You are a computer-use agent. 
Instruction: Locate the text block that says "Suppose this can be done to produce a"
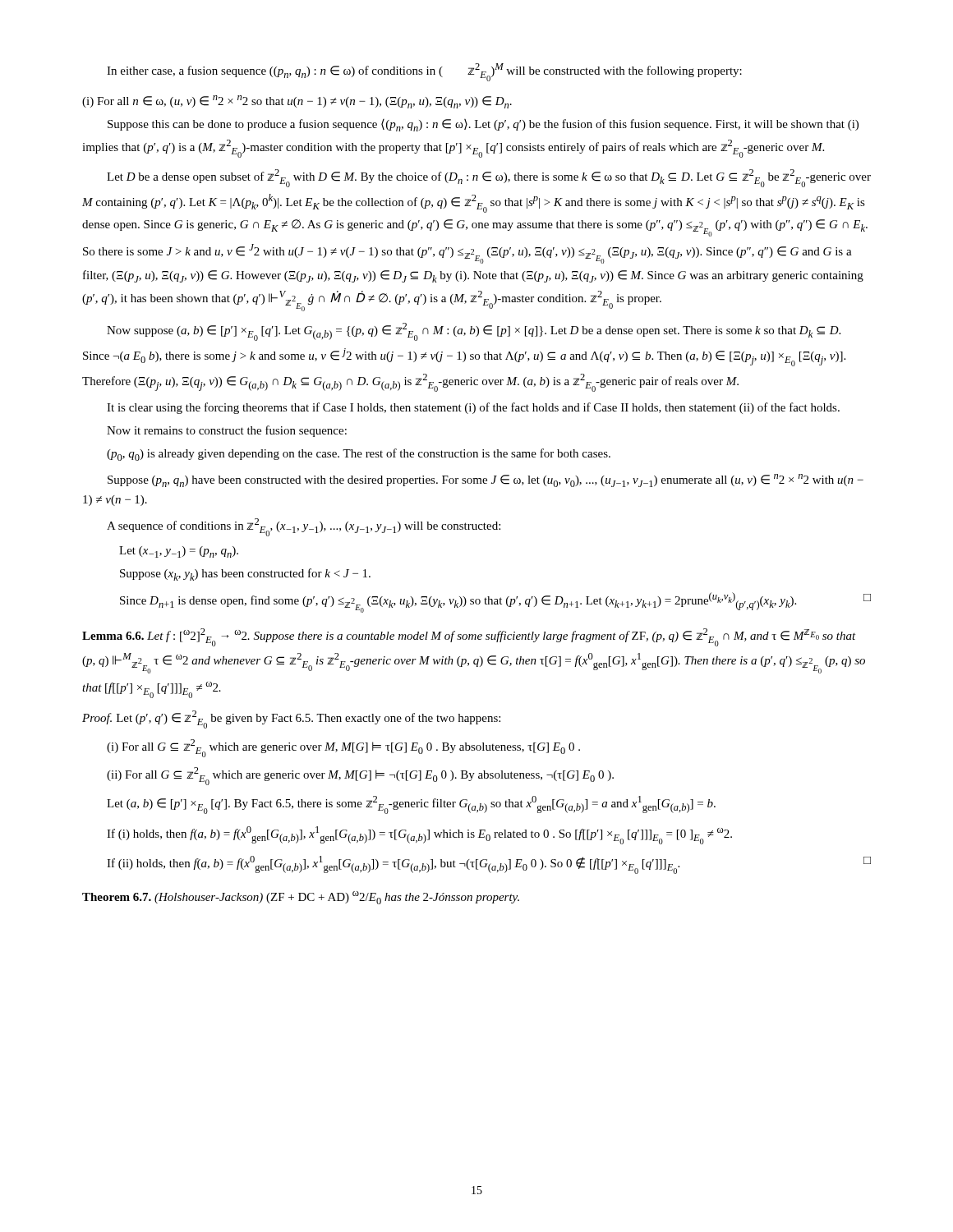pyautogui.click(x=476, y=138)
